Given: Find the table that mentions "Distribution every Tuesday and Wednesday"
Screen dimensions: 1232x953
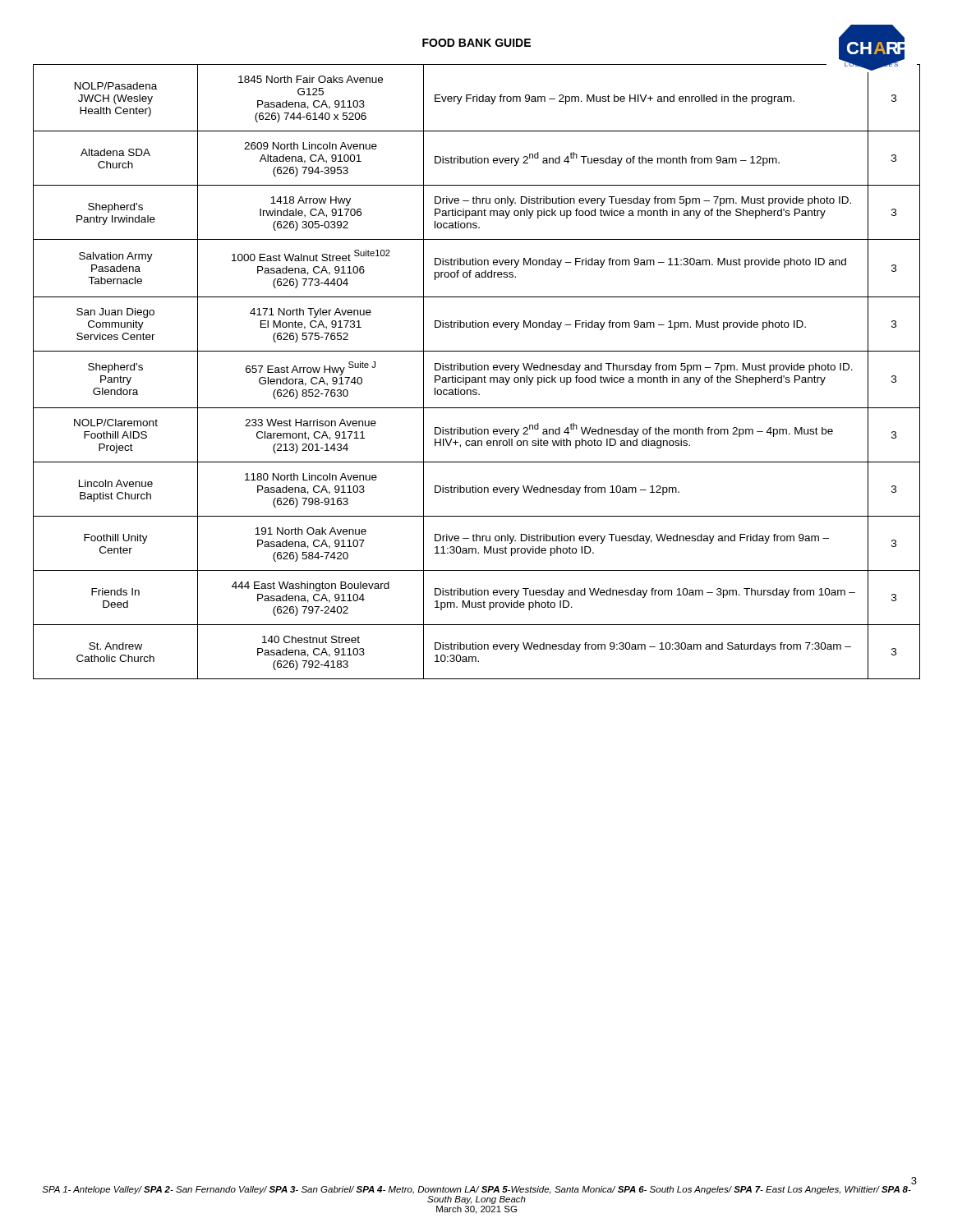Looking at the screenshot, I should pyautogui.click(x=476, y=372).
